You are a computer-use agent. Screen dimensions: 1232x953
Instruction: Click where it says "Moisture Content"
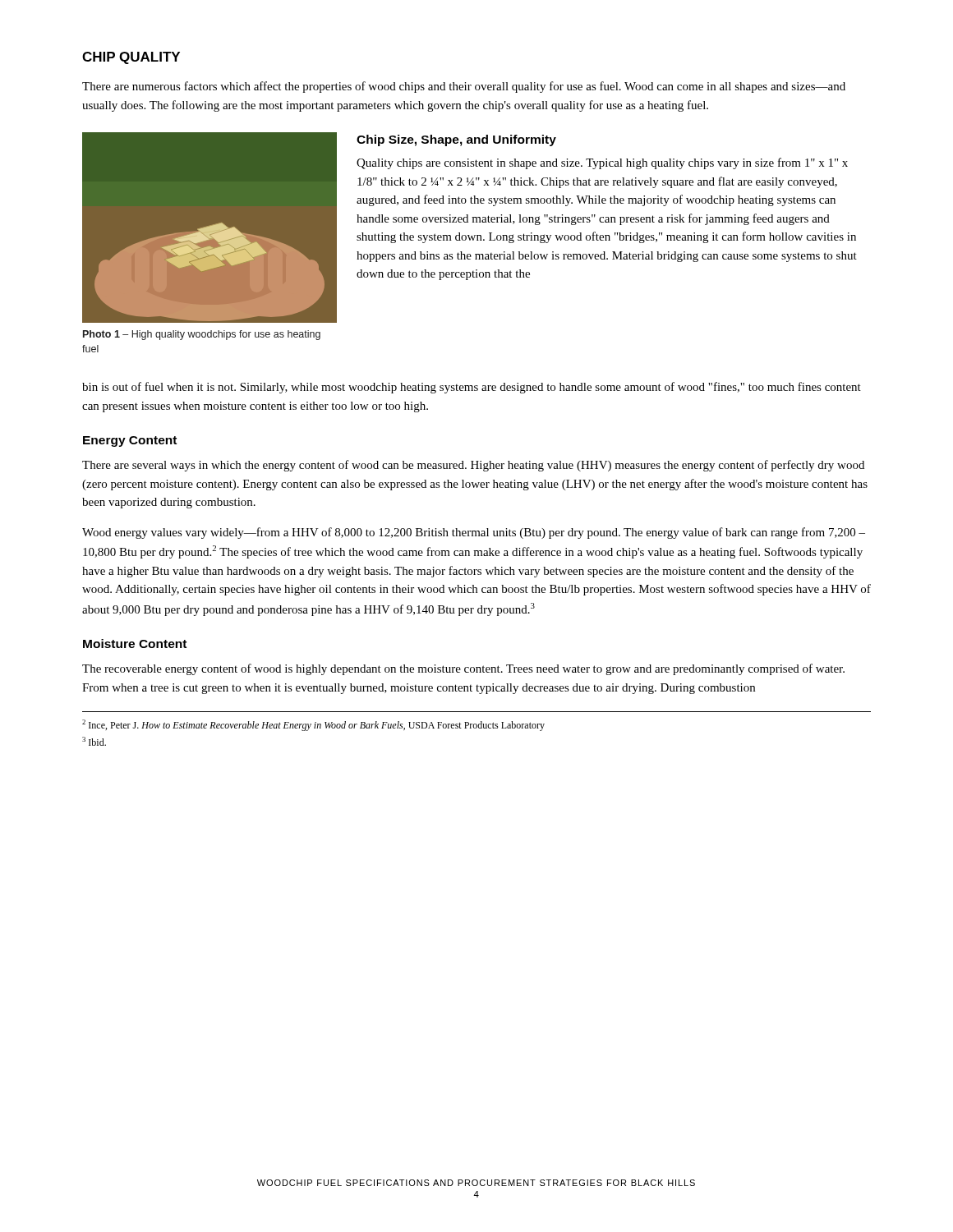pyautogui.click(x=135, y=644)
